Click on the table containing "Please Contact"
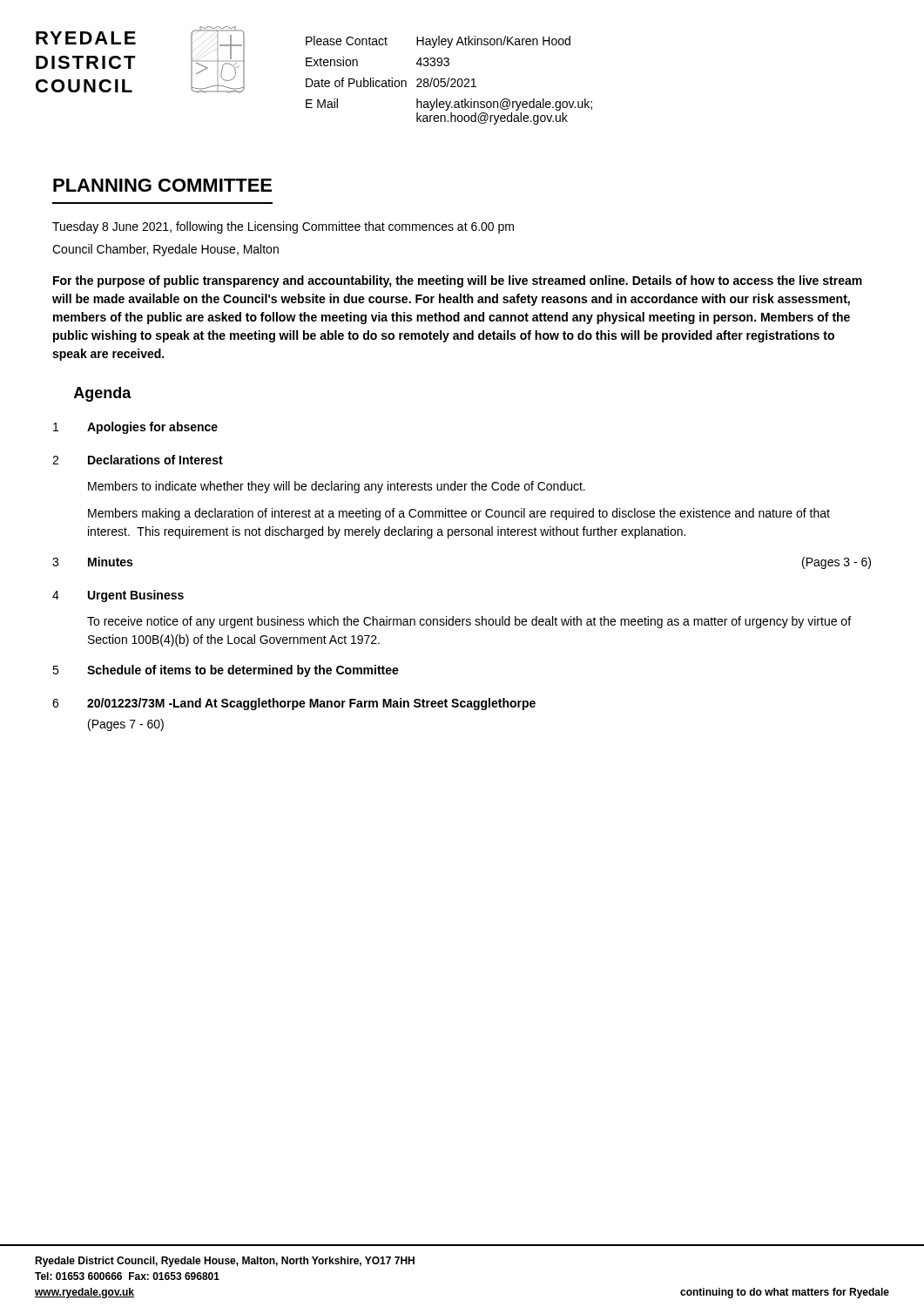This screenshot has height=1307, width=924. (449, 79)
